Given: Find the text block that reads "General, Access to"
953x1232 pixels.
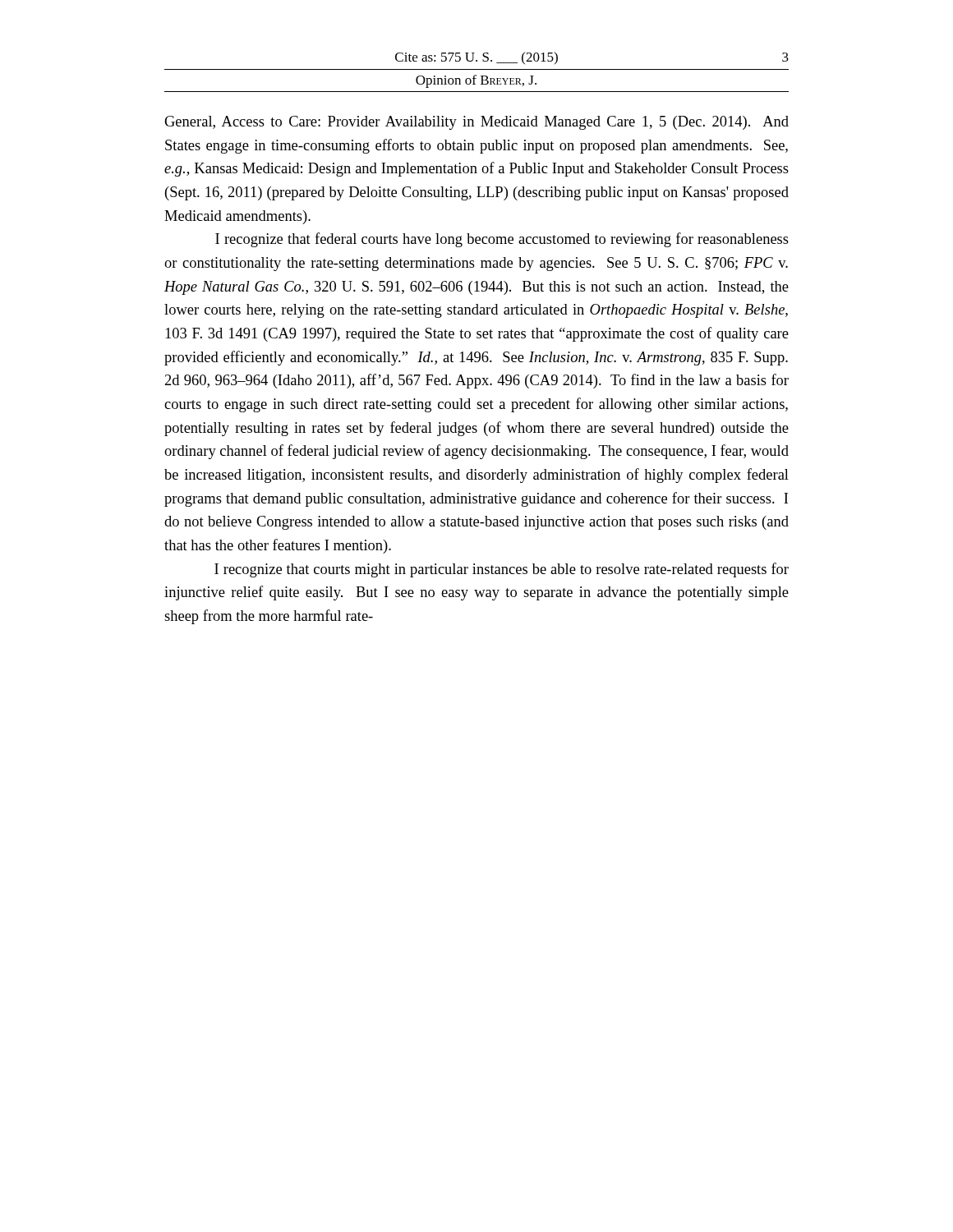Looking at the screenshot, I should click(476, 169).
